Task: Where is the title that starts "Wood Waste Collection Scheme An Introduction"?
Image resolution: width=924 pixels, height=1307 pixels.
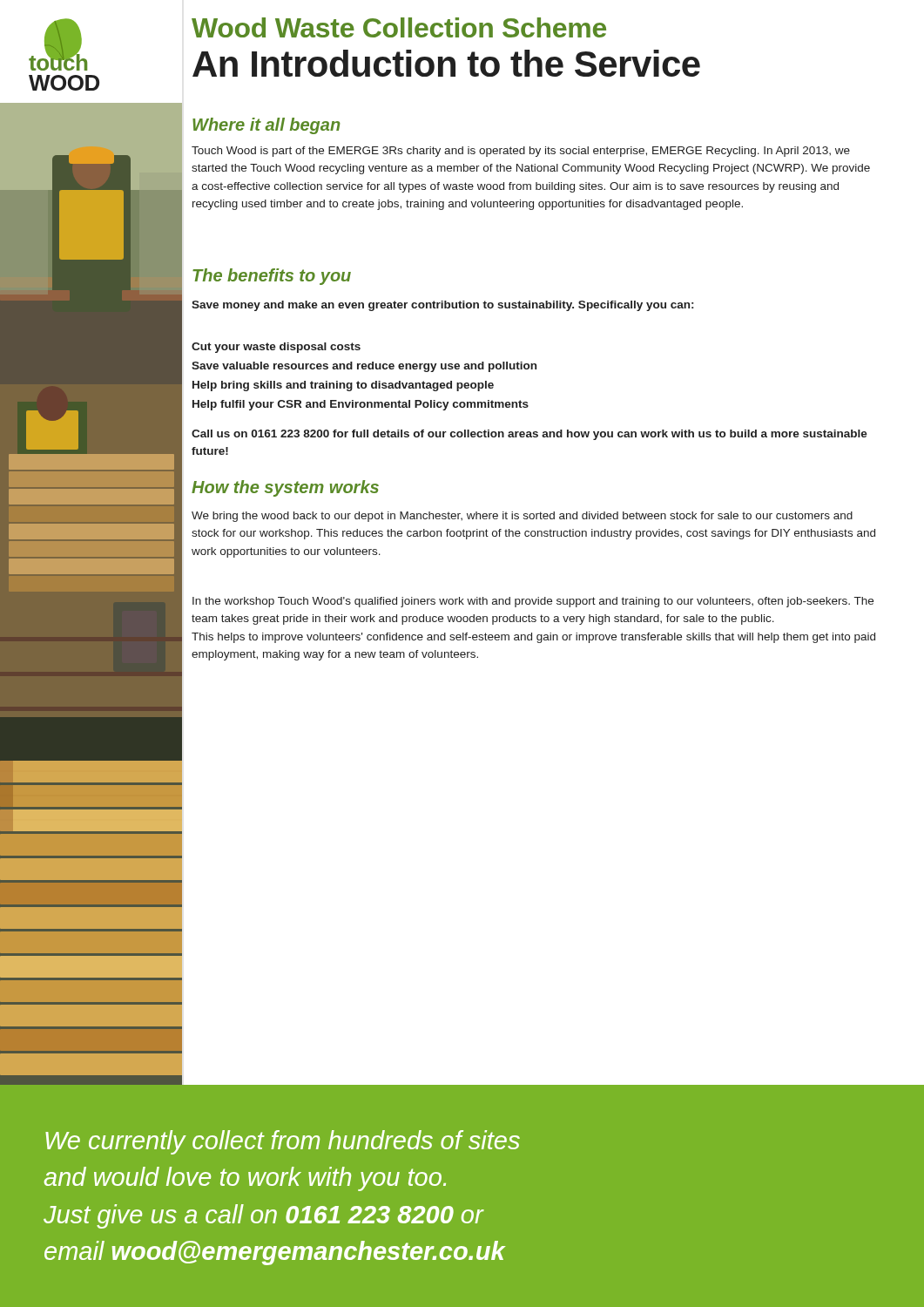Action: 540,48
